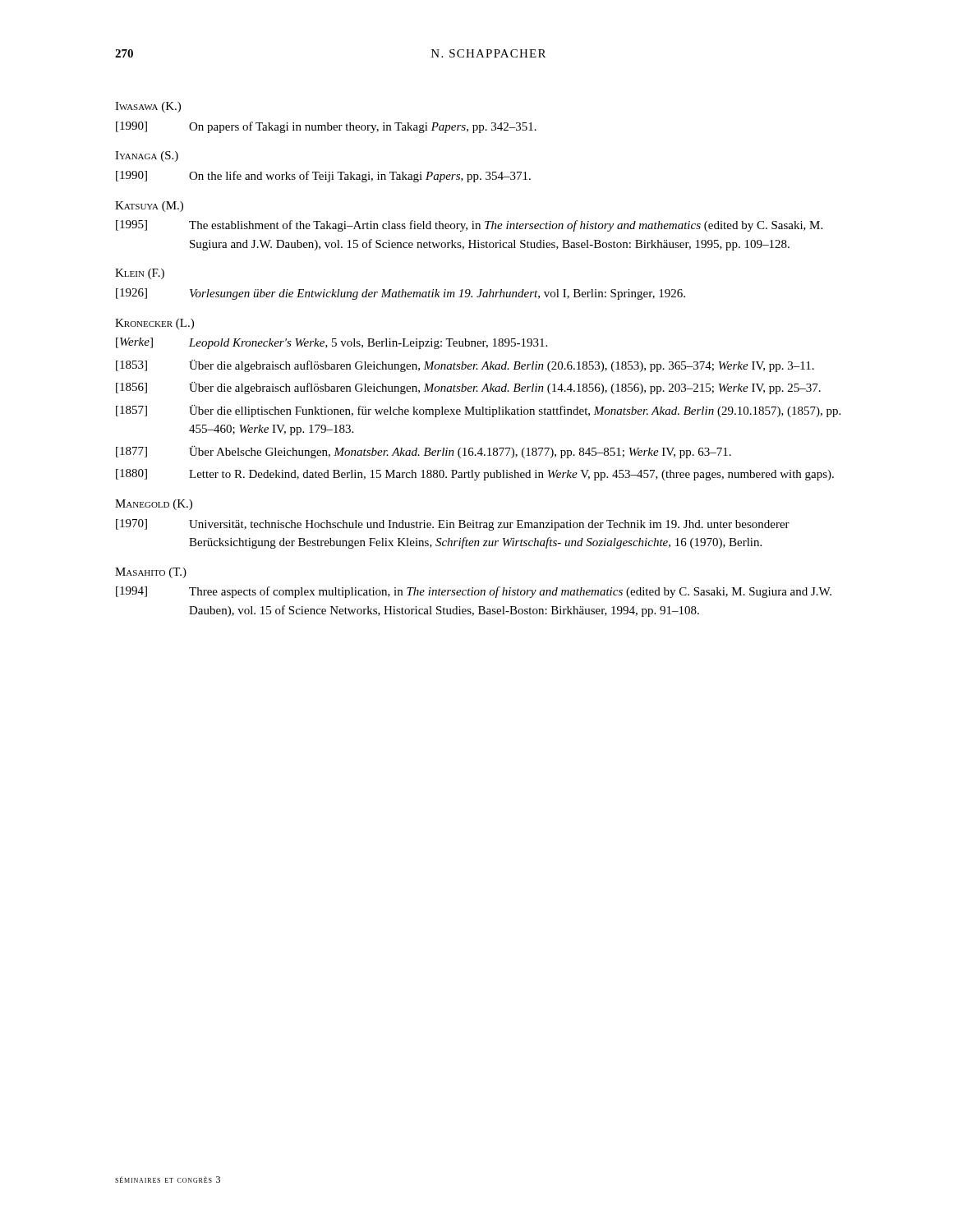Image resolution: width=953 pixels, height=1232 pixels.
Task: Find the region starting "Iwasawa (K.)"
Action: point(148,106)
